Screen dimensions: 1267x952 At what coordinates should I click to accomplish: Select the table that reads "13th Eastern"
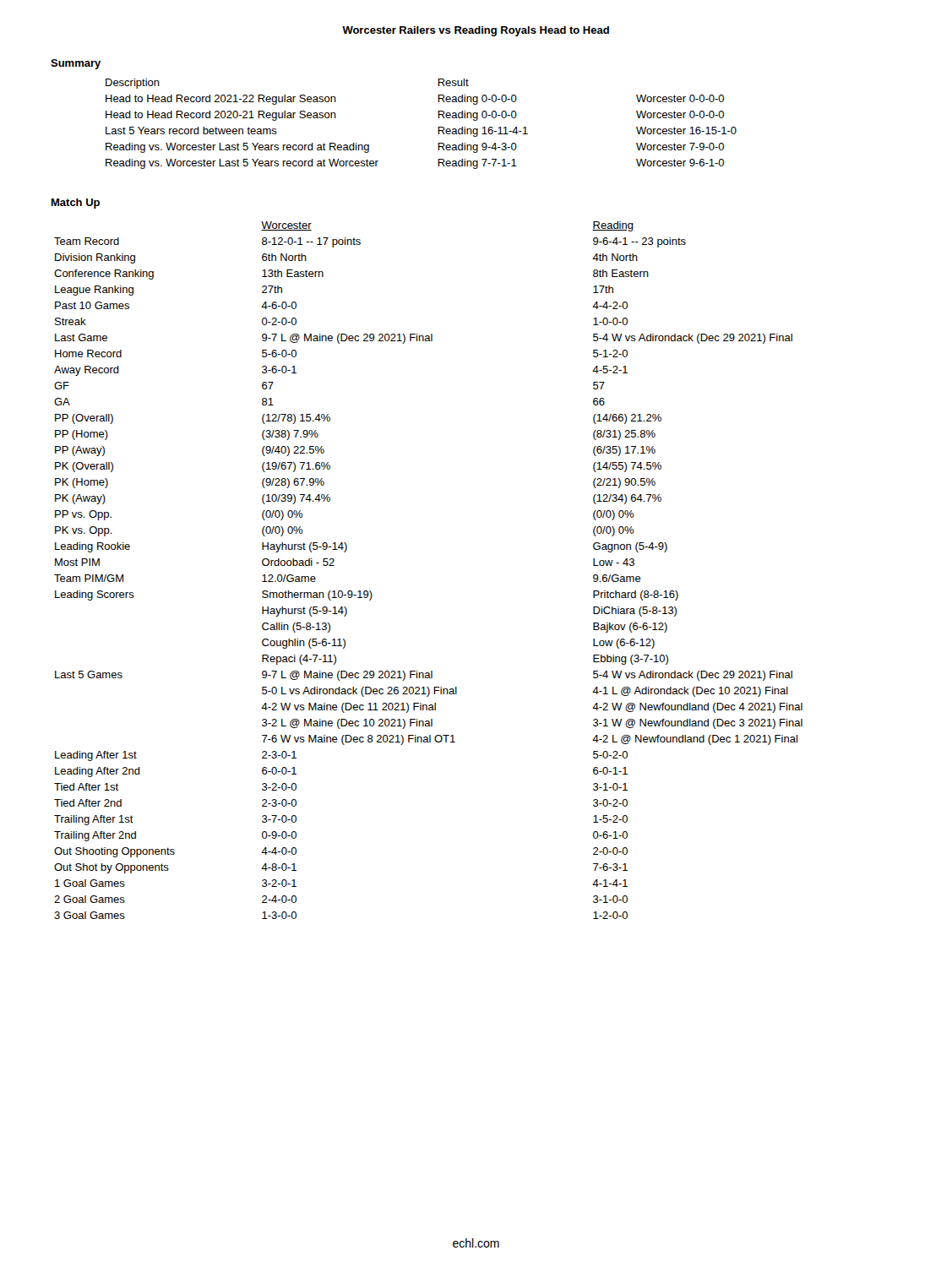[476, 570]
